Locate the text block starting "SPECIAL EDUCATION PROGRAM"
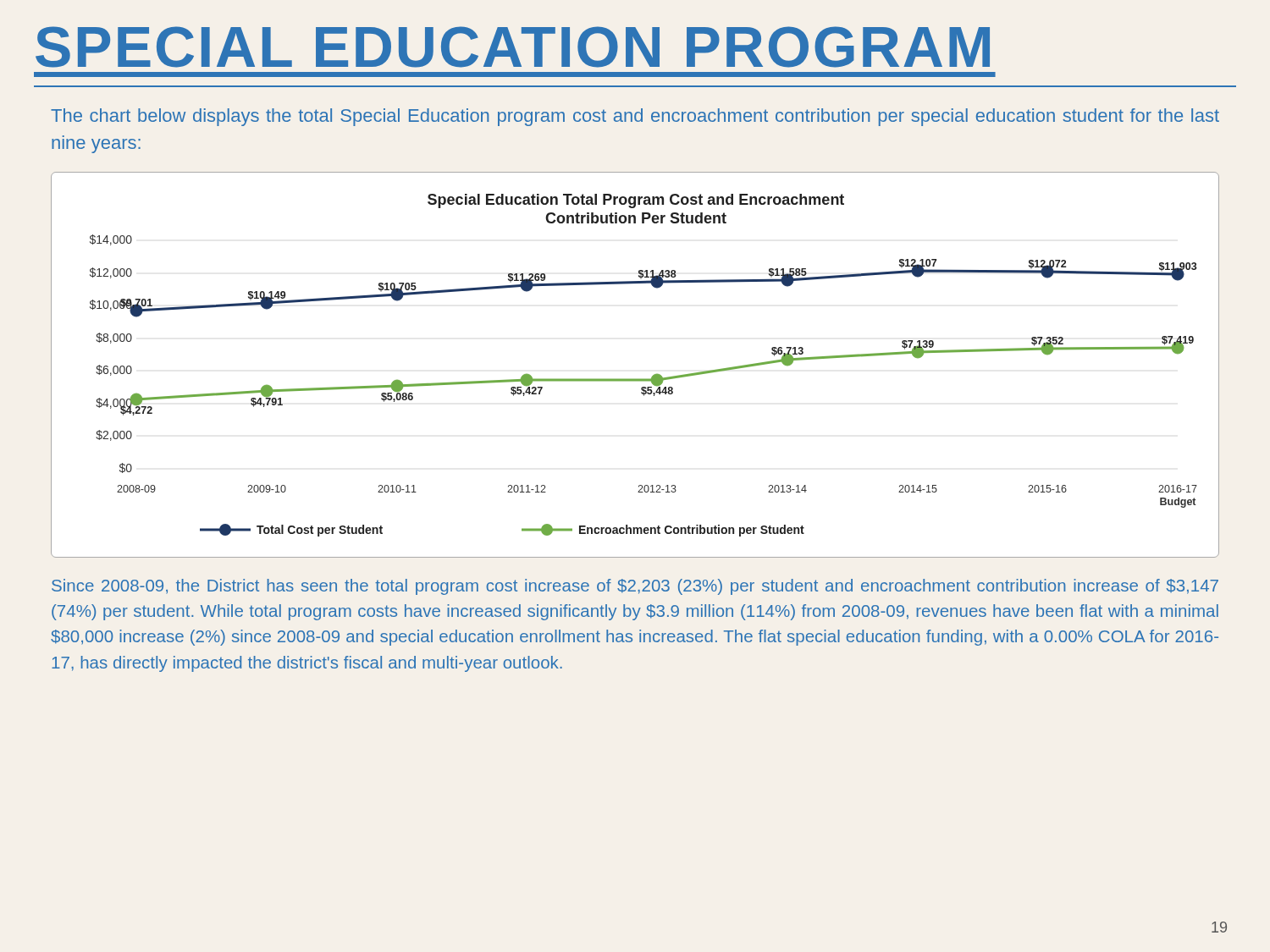1270x952 pixels. [635, 46]
